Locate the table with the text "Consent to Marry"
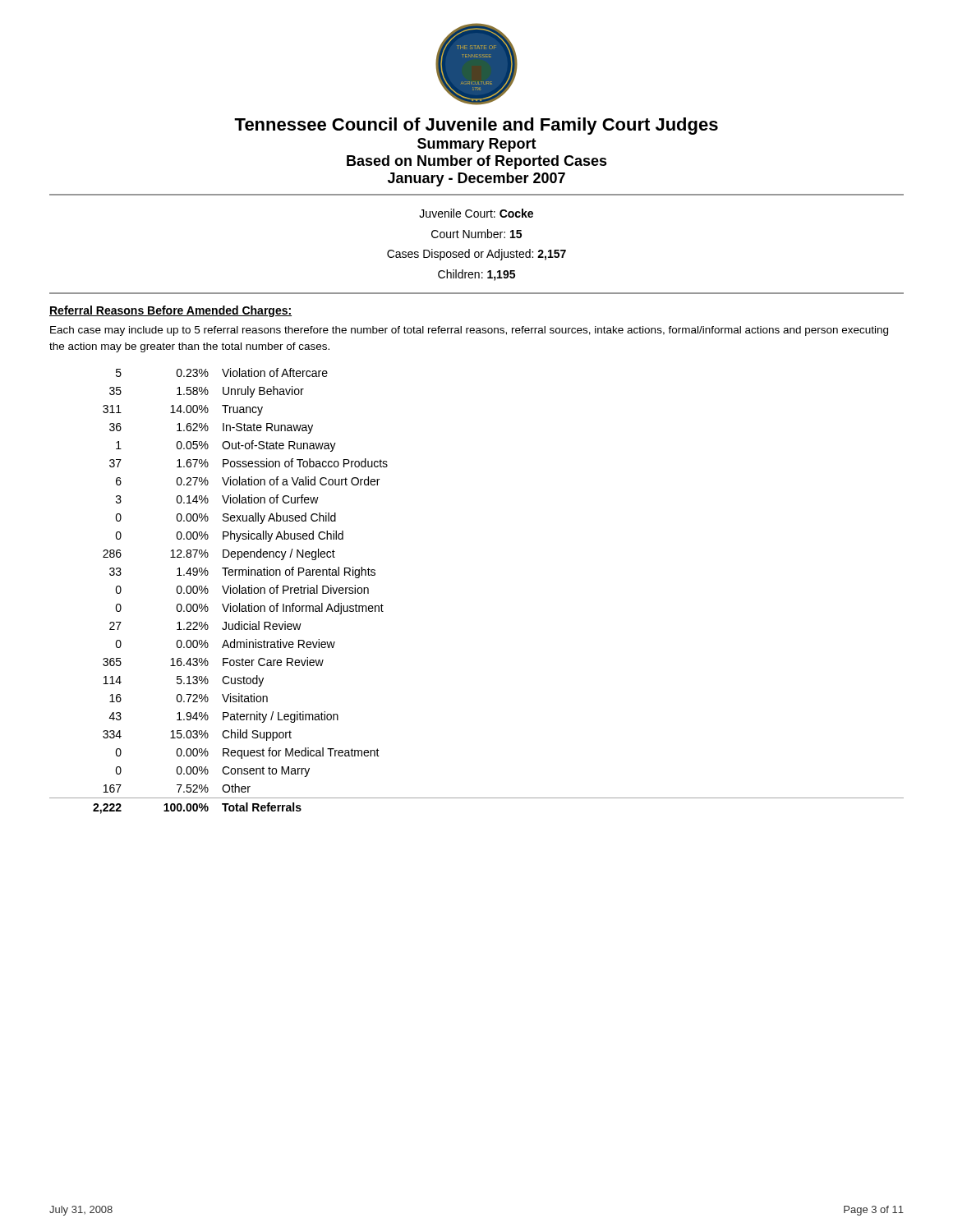 coord(476,590)
